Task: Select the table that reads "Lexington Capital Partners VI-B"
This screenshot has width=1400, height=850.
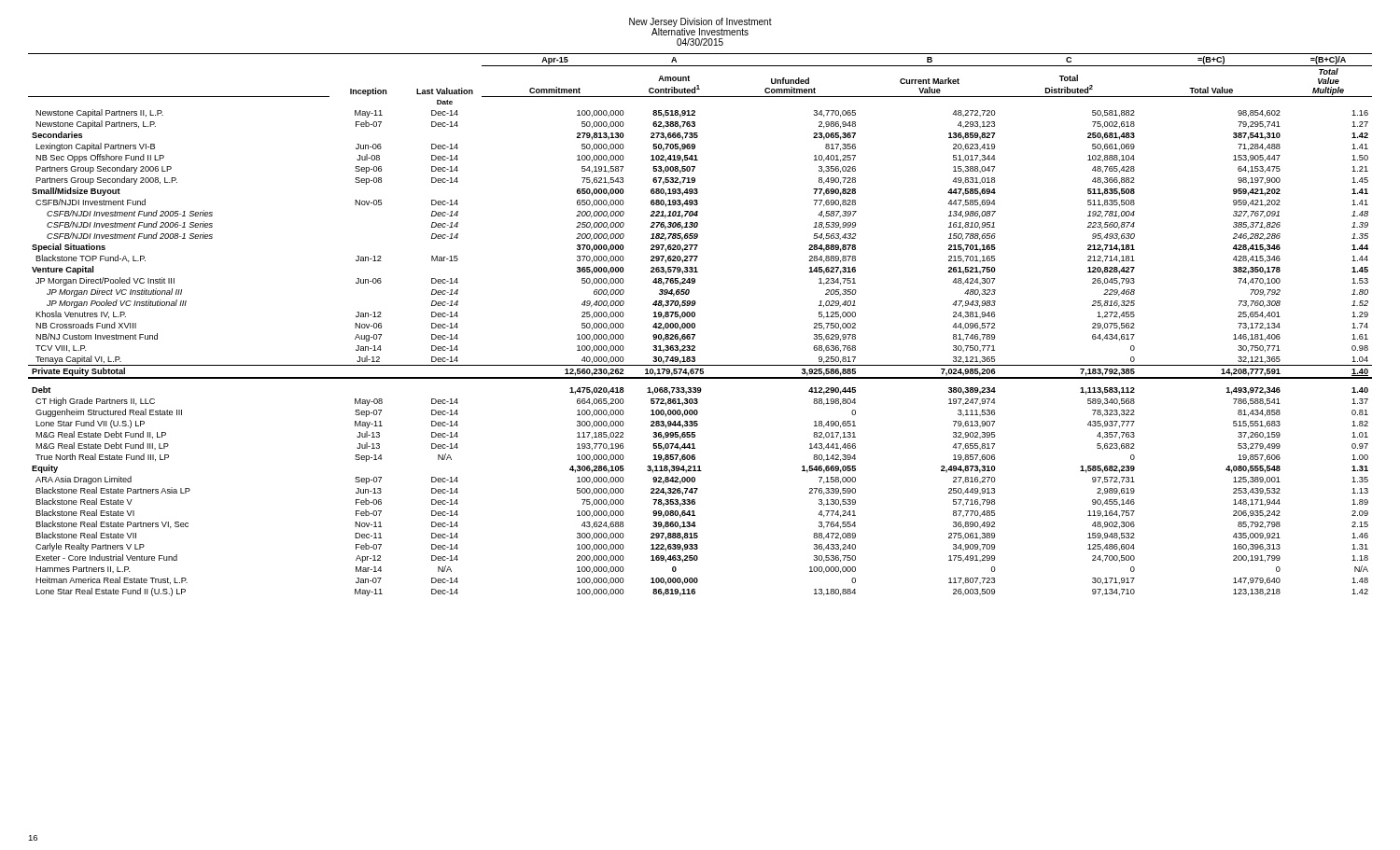Action: point(700,325)
